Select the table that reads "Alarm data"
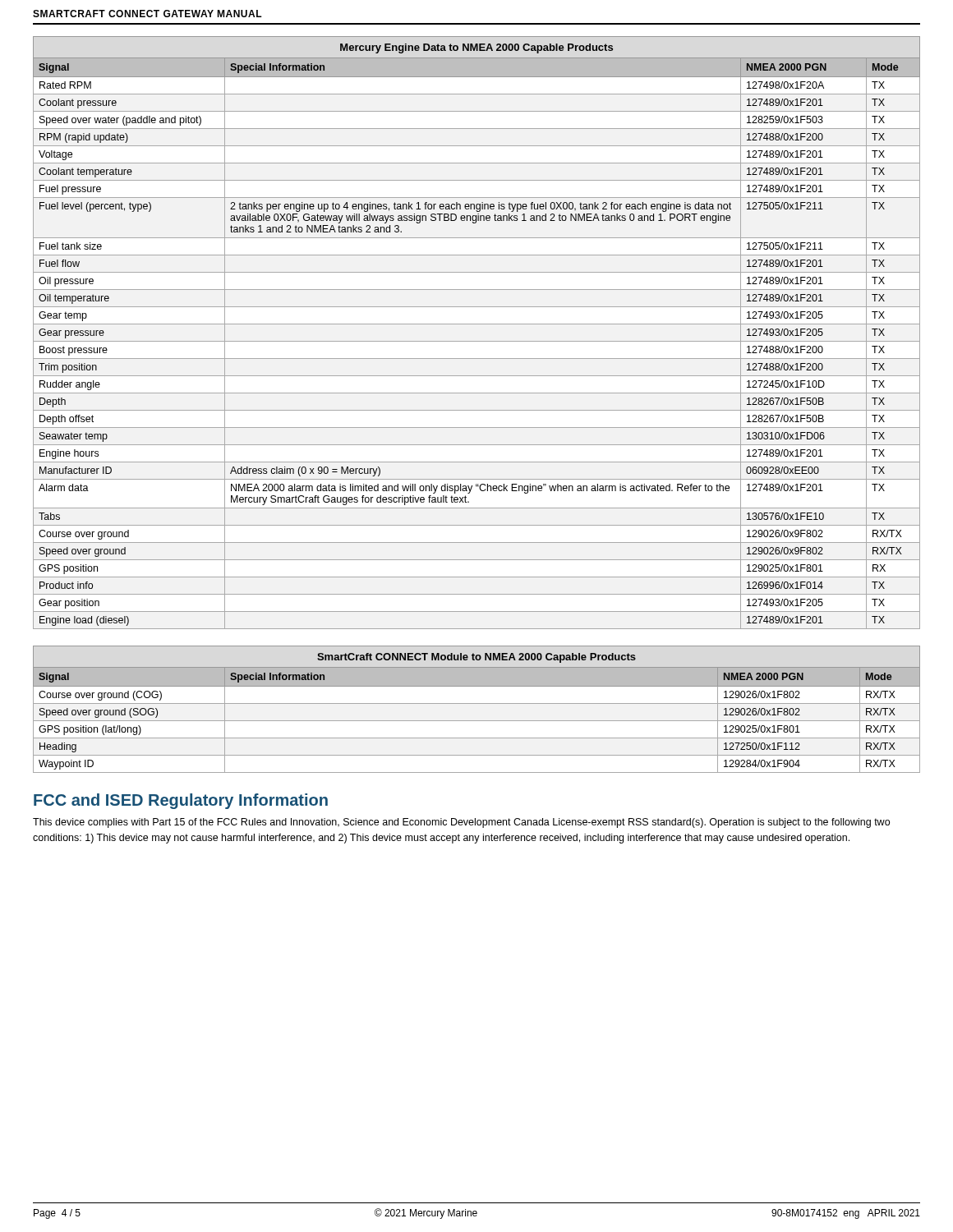This screenshot has height=1232, width=953. [476, 333]
